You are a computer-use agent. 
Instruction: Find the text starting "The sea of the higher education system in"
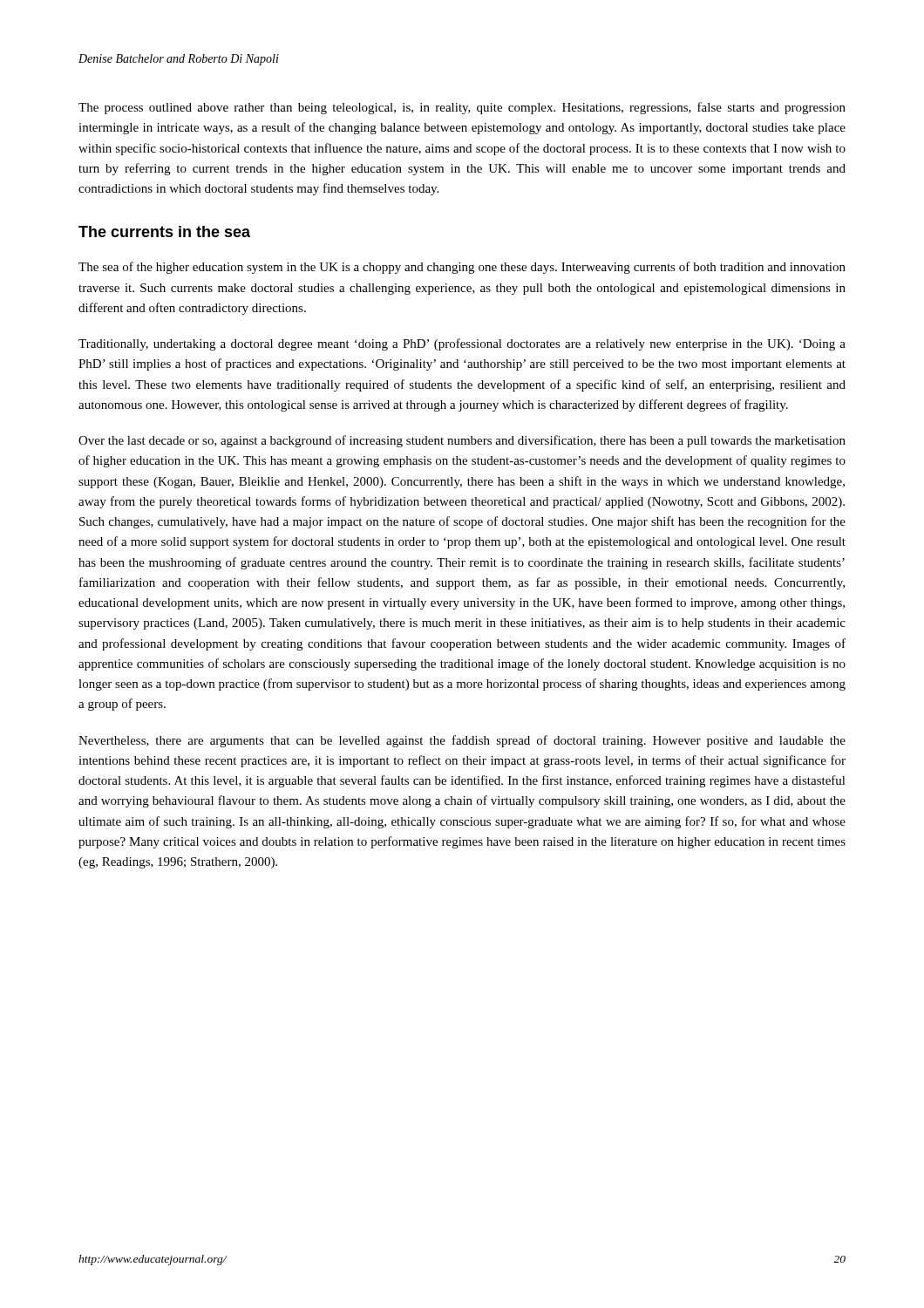click(x=462, y=287)
